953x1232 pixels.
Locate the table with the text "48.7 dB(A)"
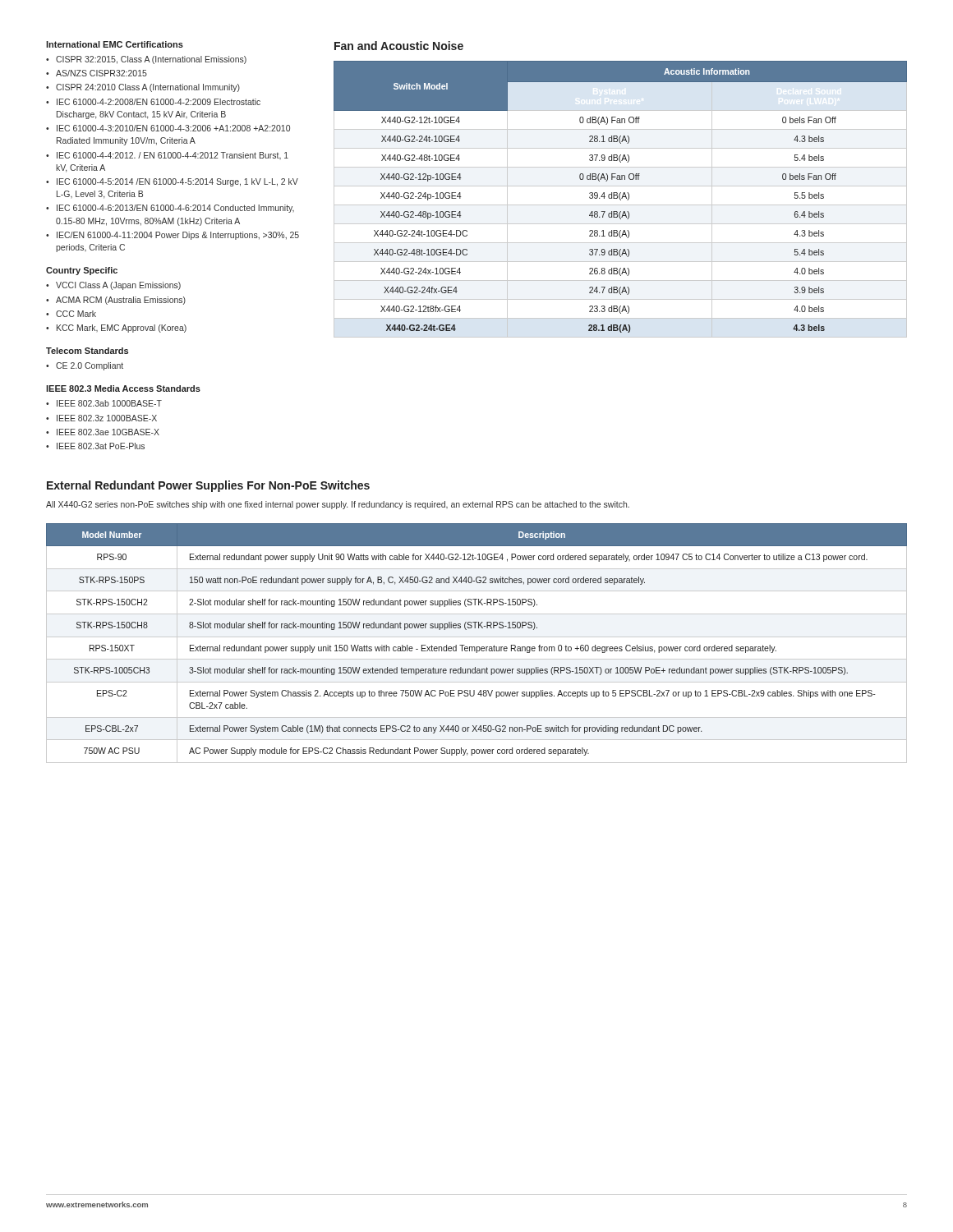pos(620,199)
